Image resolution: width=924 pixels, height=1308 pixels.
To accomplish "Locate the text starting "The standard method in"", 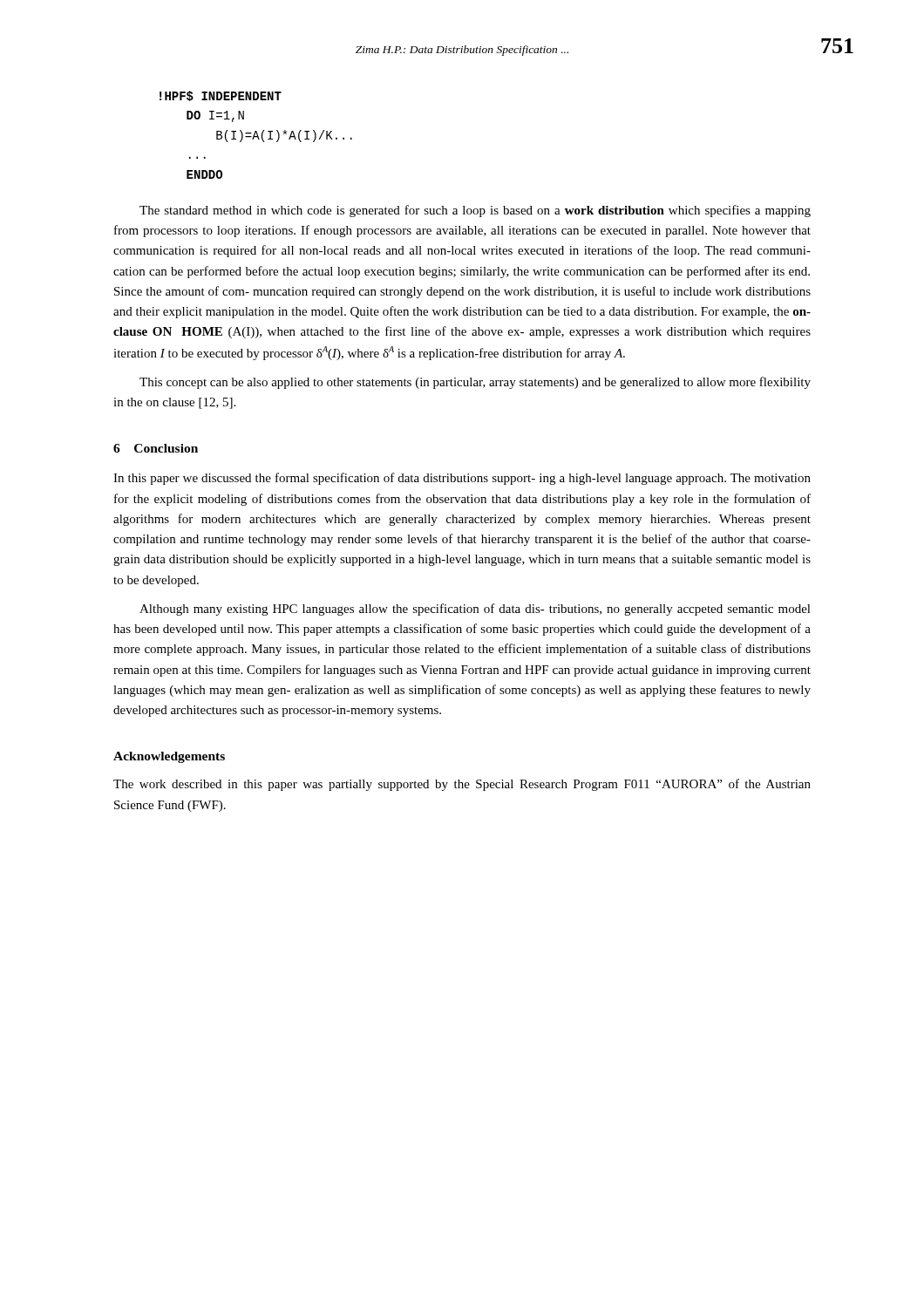I will tap(462, 282).
